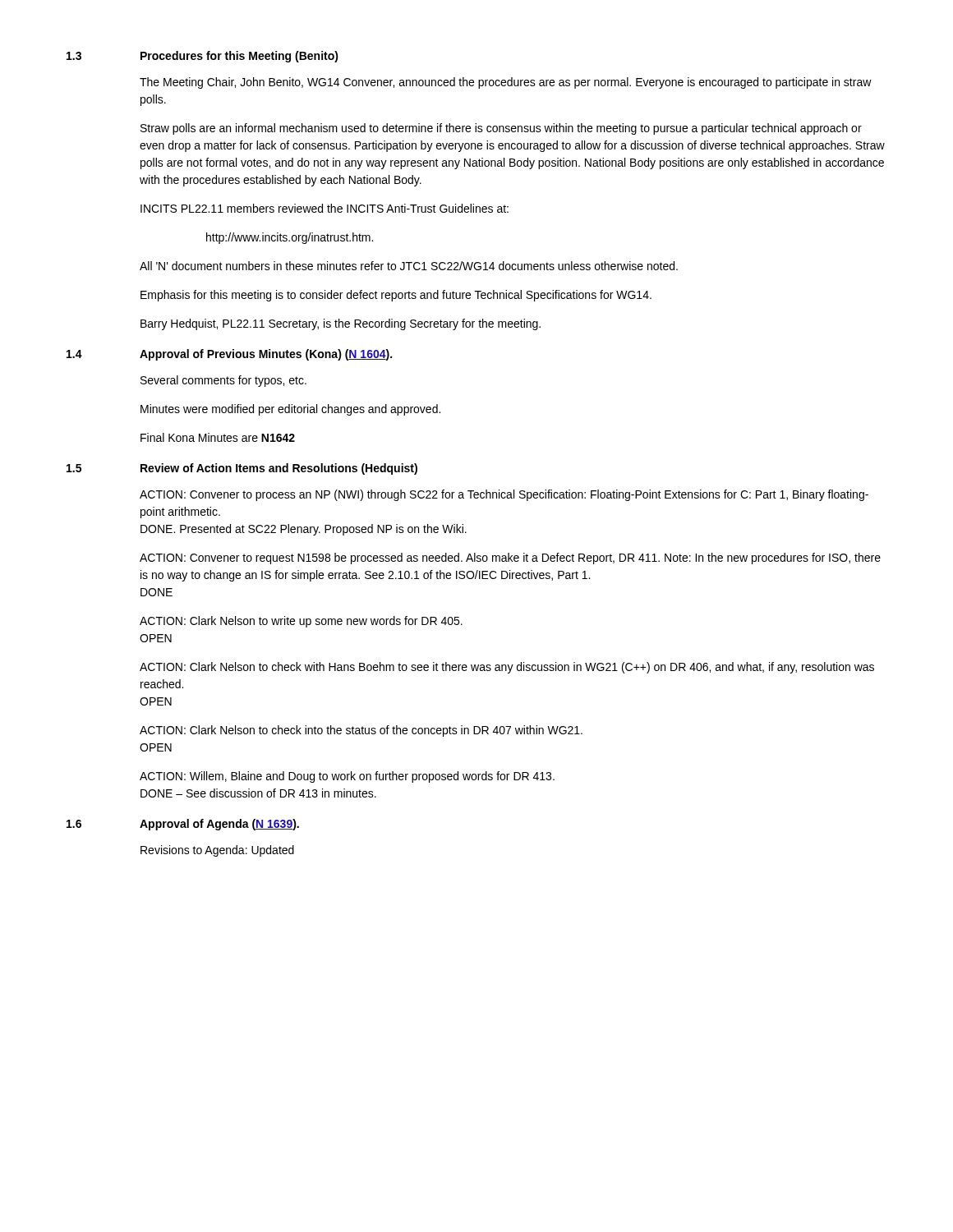Click on the passage starting "Approval of Previous Minutes (Kona) (N 1604)."
This screenshot has height=1232, width=953.
pyautogui.click(x=266, y=354)
